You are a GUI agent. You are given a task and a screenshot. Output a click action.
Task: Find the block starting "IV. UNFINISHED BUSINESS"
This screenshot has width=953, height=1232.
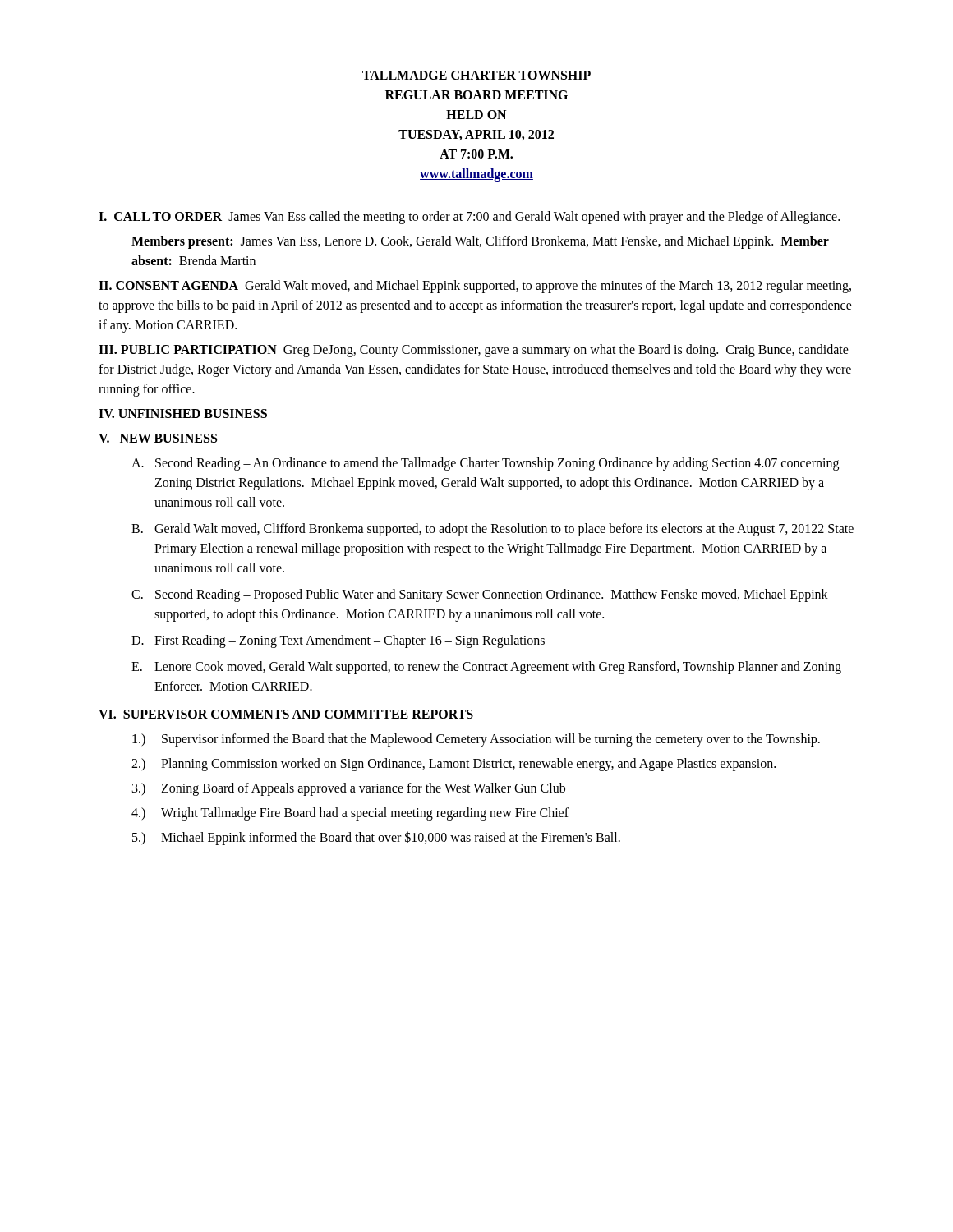click(x=183, y=414)
